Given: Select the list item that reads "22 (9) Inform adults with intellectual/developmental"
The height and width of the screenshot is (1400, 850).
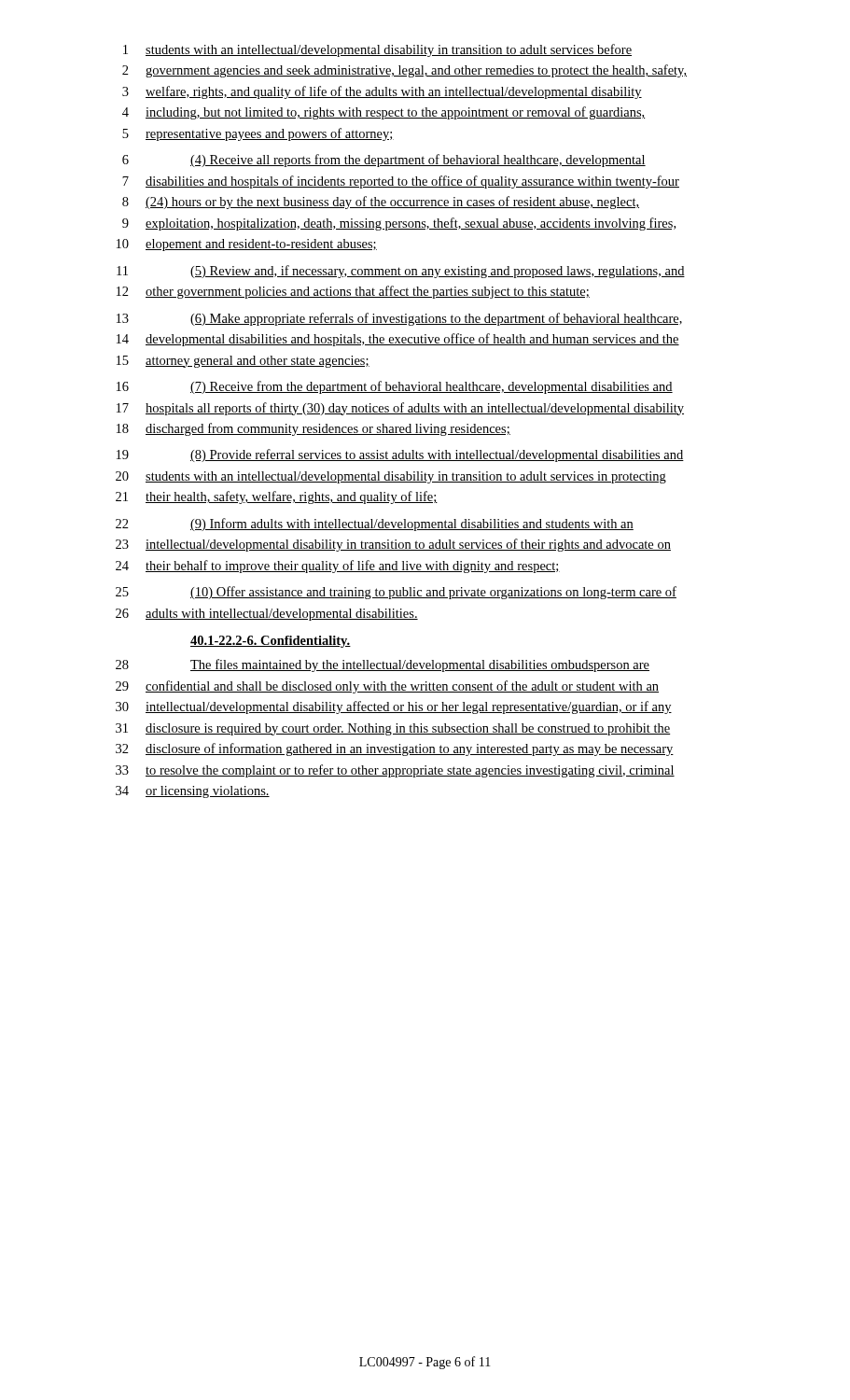Looking at the screenshot, I should pos(444,524).
